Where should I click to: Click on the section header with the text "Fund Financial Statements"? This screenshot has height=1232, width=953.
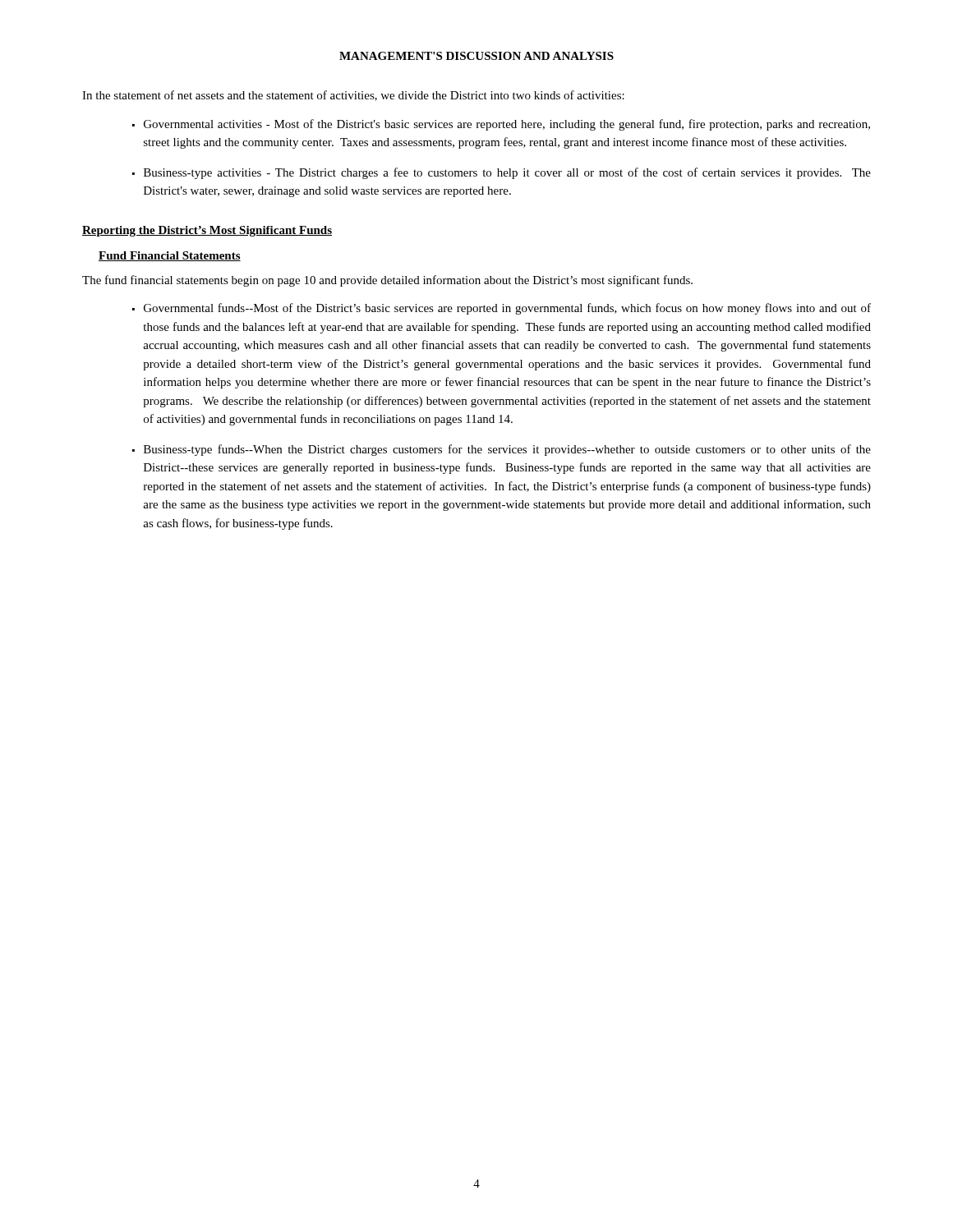(x=169, y=255)
